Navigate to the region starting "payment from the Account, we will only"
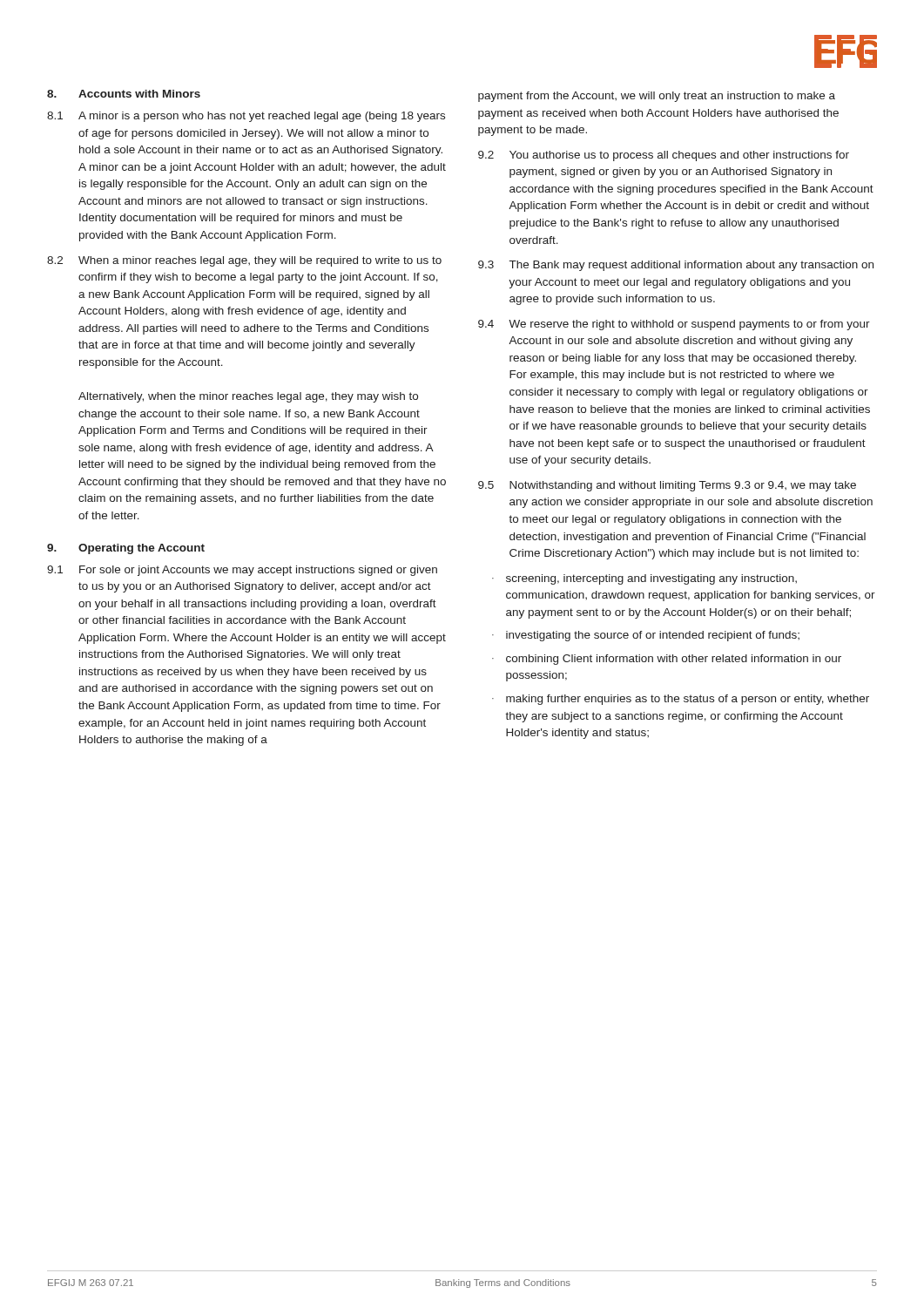Screen dimensions: 1307x924 click(x=658, y=112)
